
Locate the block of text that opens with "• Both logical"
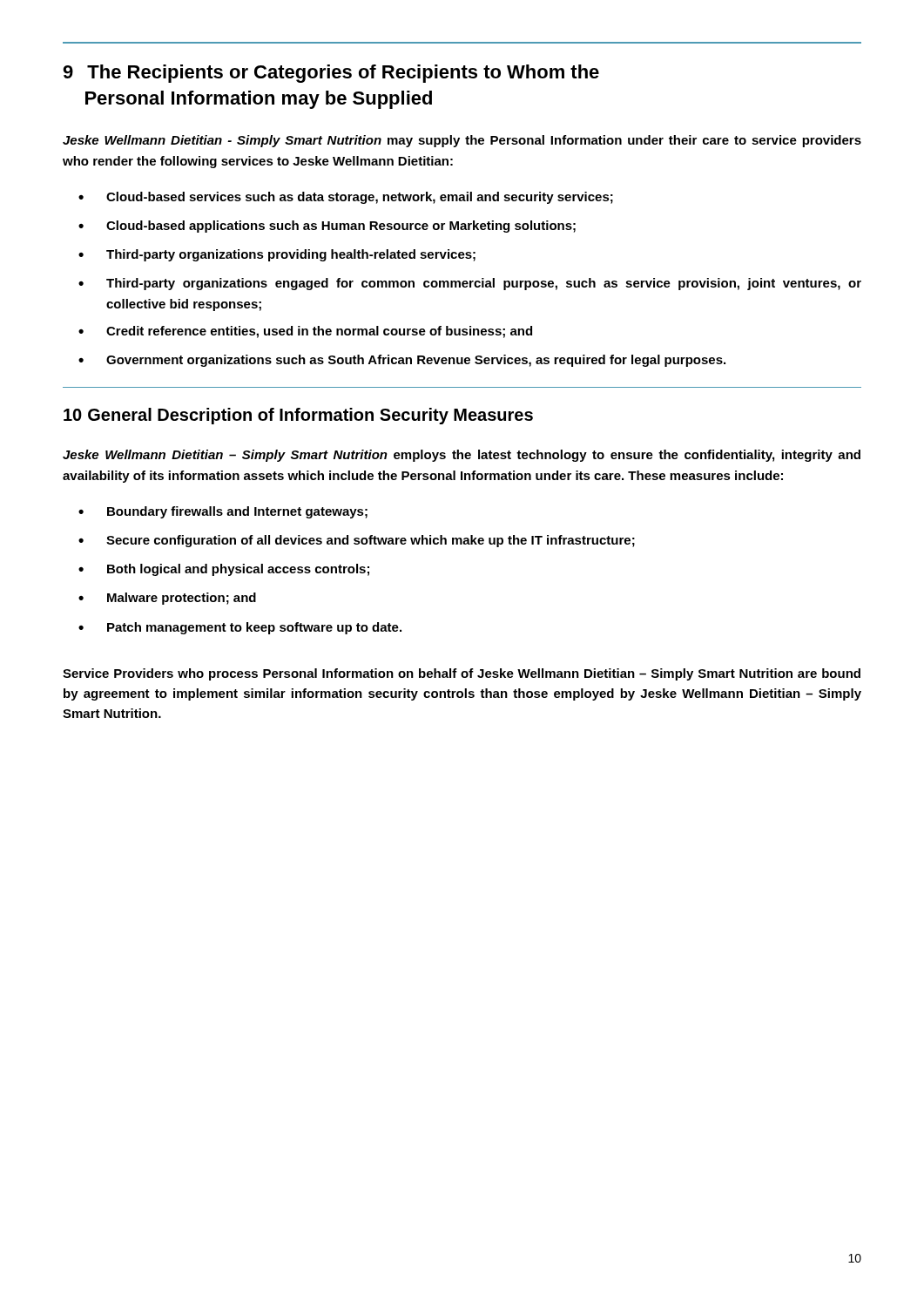[x=224, y=570]
